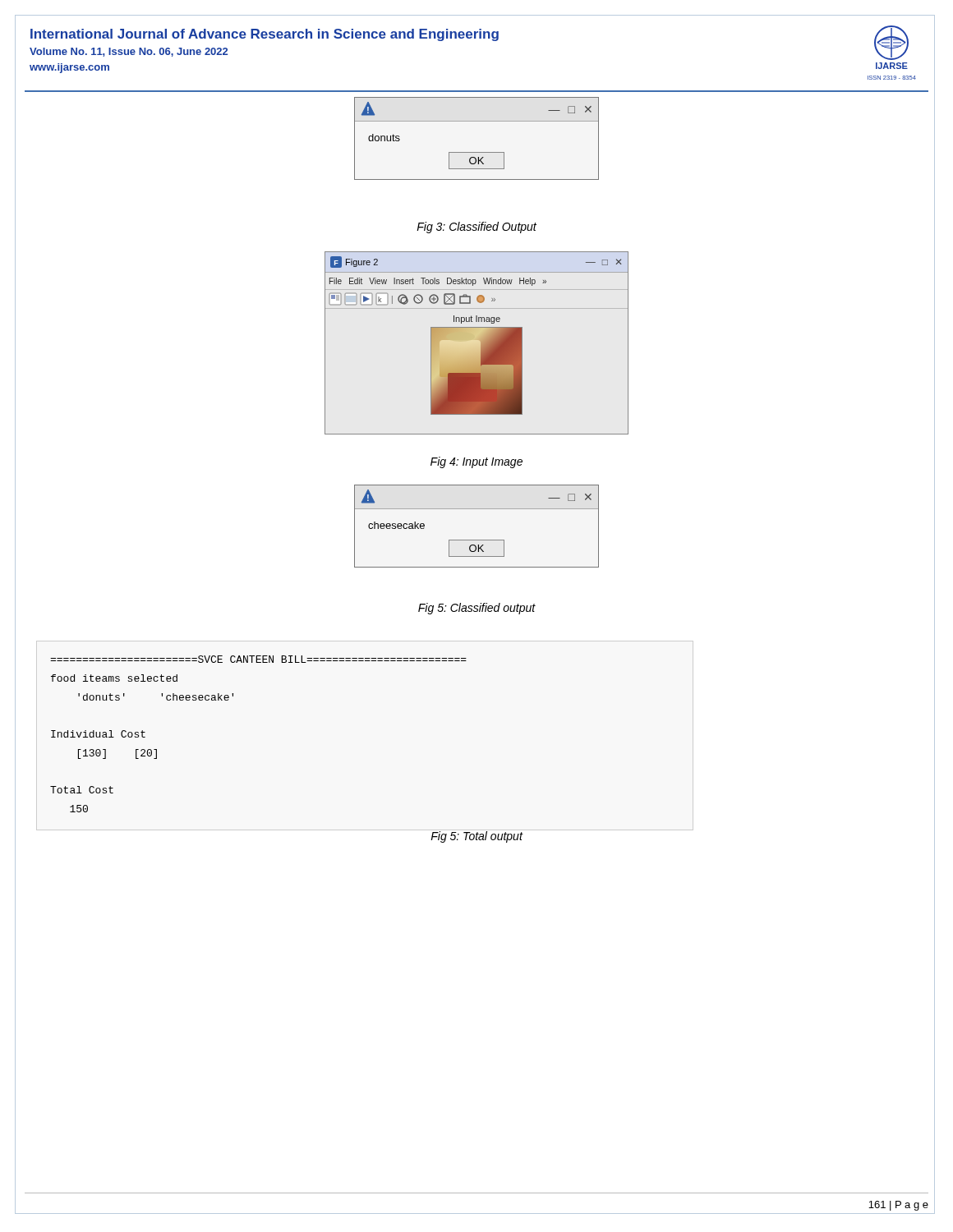Viewport: 953px width, 1232px height.
Task: Locate the text "Fig 4: Input Image"
Action: click(x=476, y=462)
